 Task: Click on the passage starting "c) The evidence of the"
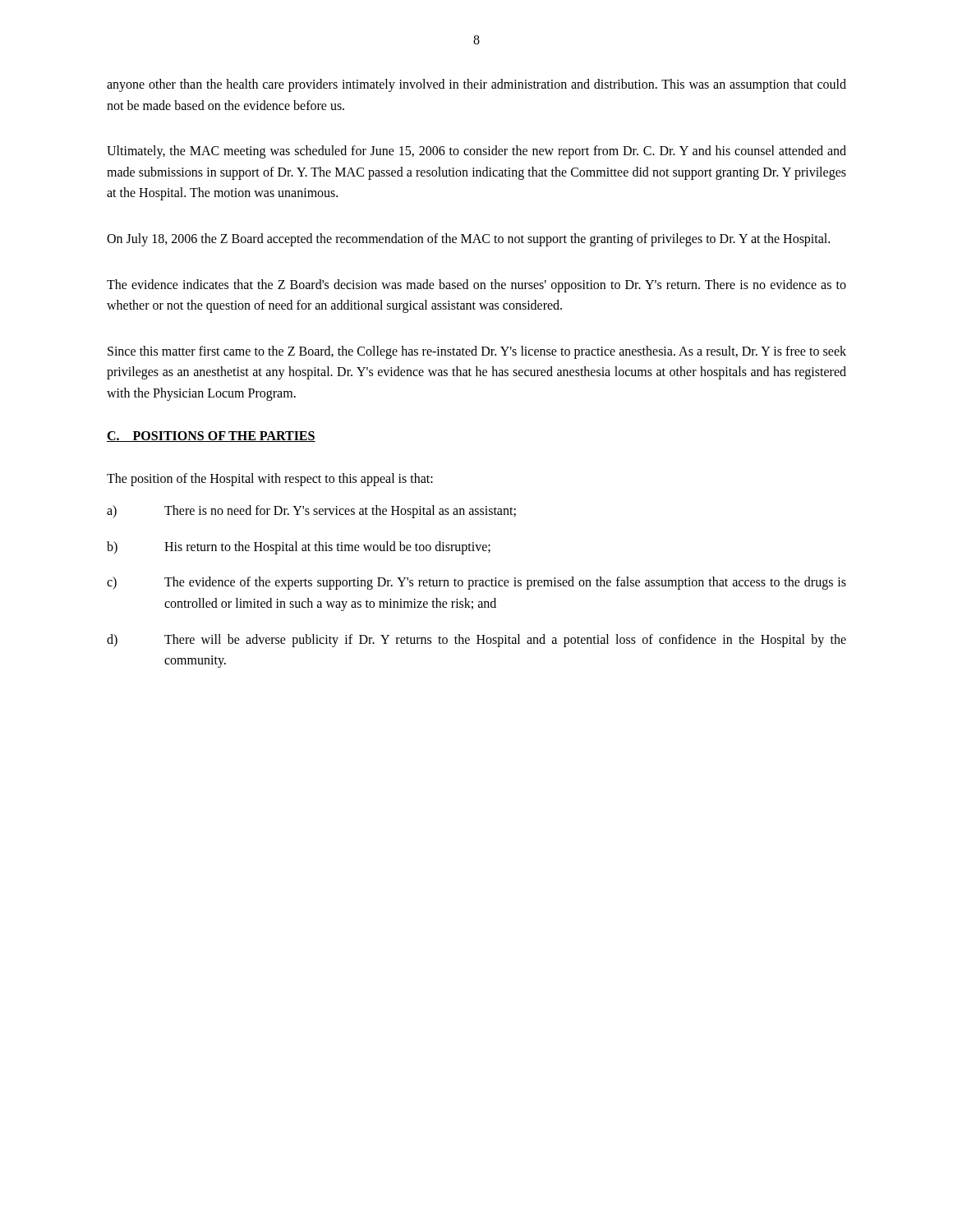(x=476, y=593)
